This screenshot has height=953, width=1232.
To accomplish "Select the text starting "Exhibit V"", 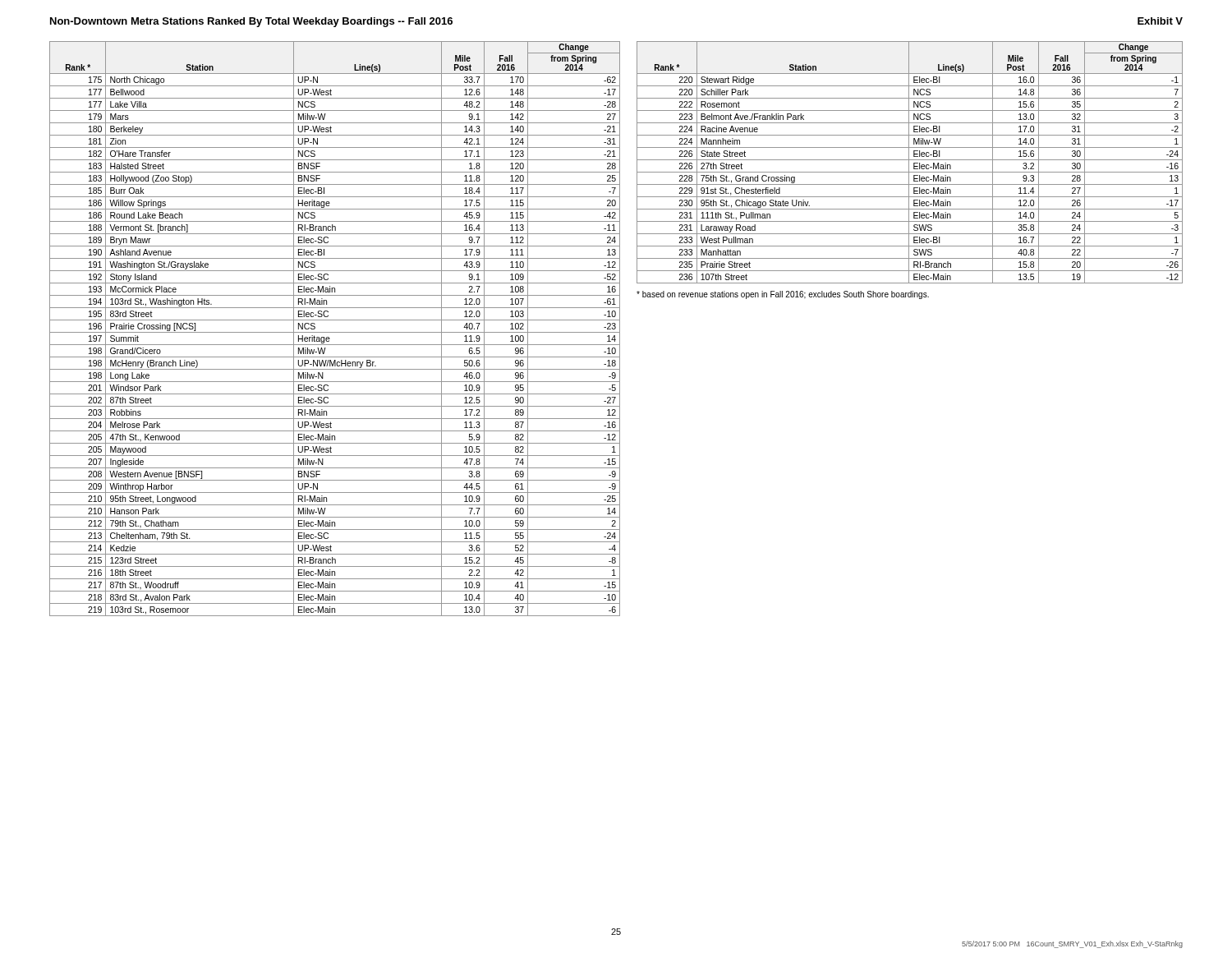I will pos(1160,21).
